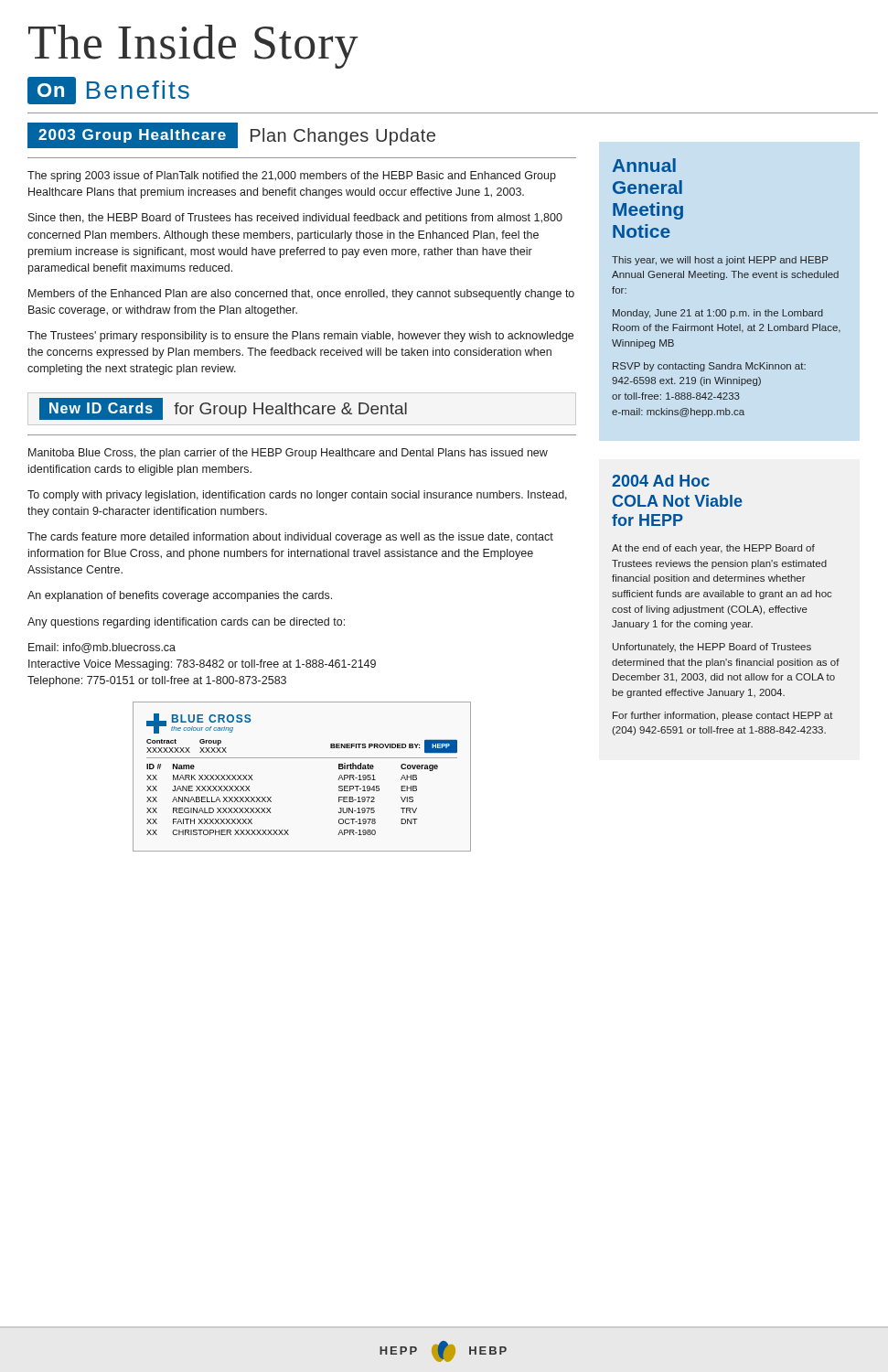Point to the block beginning "Email: info@mb.bluecross.ca Interactive Voice Messaging: 783-8482"
888x1372 pixels.
point(202,664)
